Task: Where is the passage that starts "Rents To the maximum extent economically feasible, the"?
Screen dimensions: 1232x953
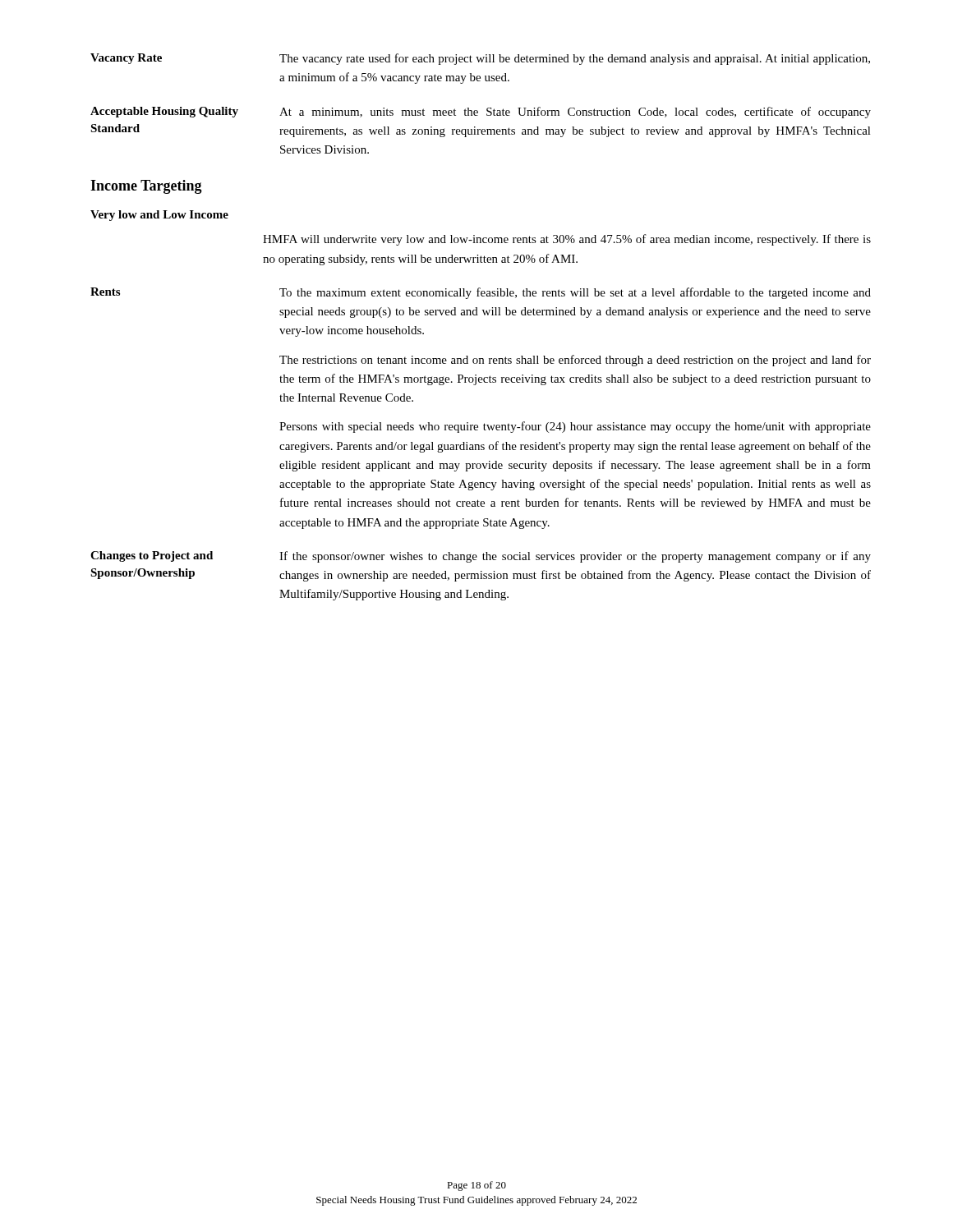Action: tap(481, 293)
